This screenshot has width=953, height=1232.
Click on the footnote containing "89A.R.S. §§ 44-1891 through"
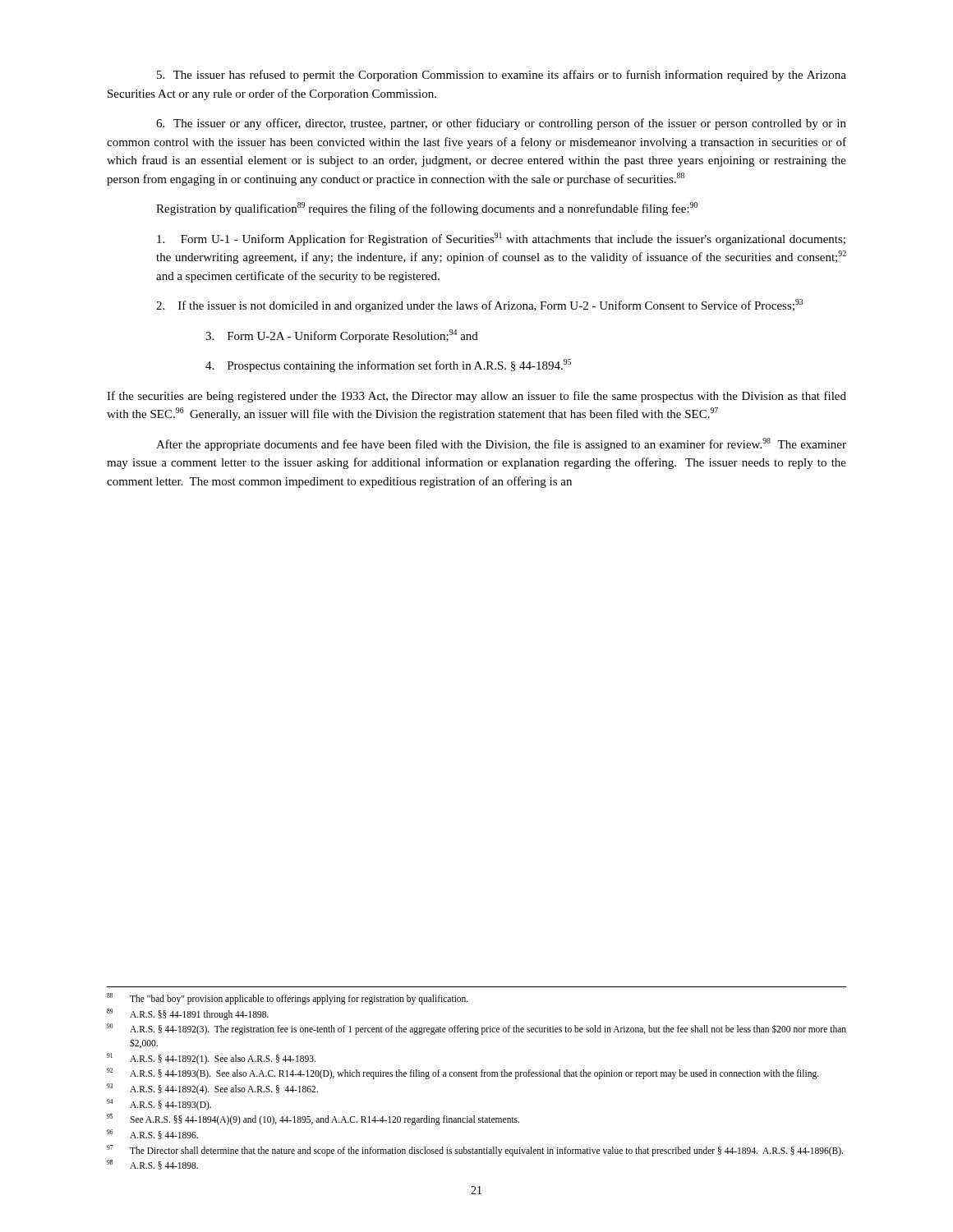pos(188,1014)
